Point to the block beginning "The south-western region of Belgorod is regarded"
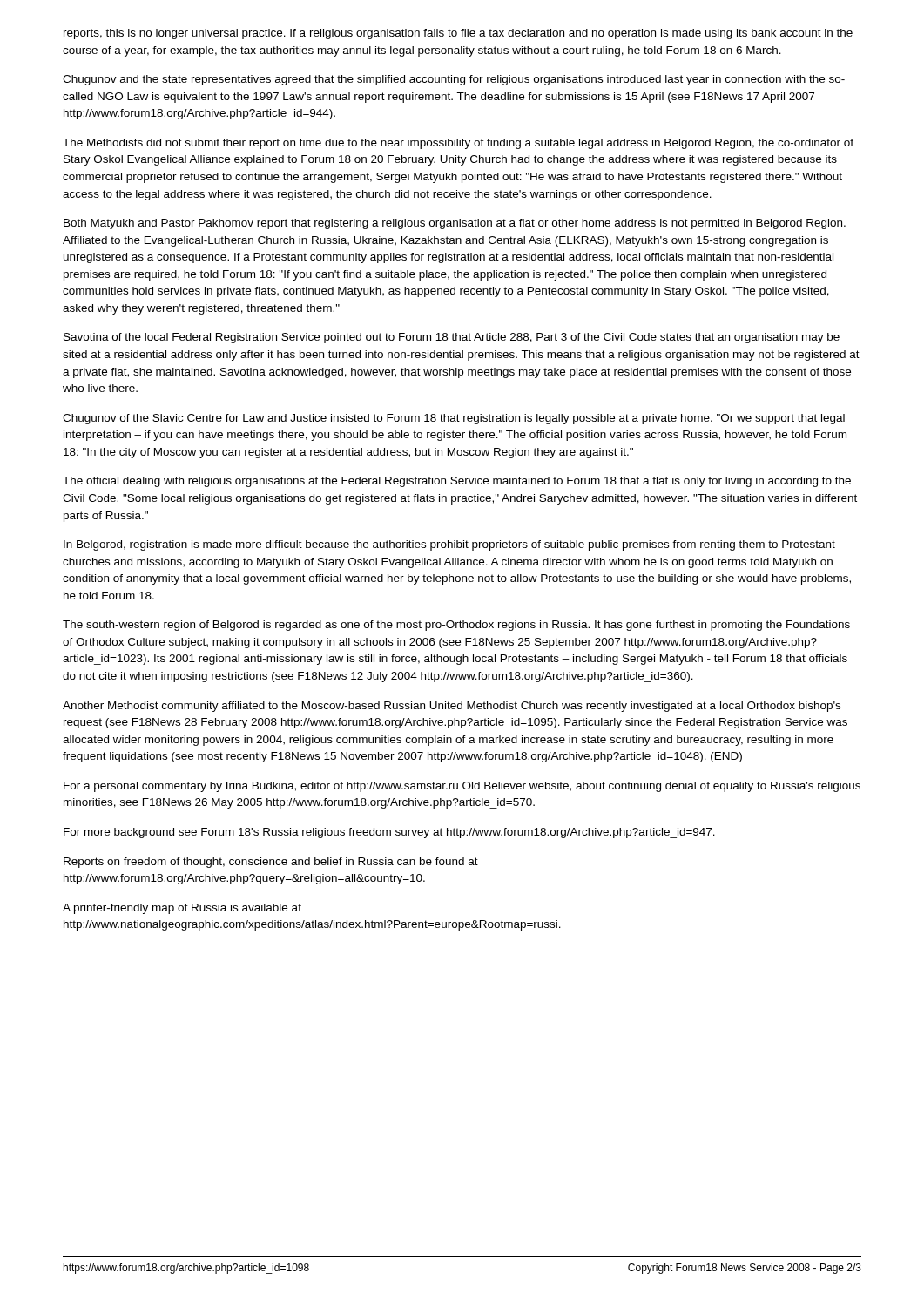 point(456,650)
